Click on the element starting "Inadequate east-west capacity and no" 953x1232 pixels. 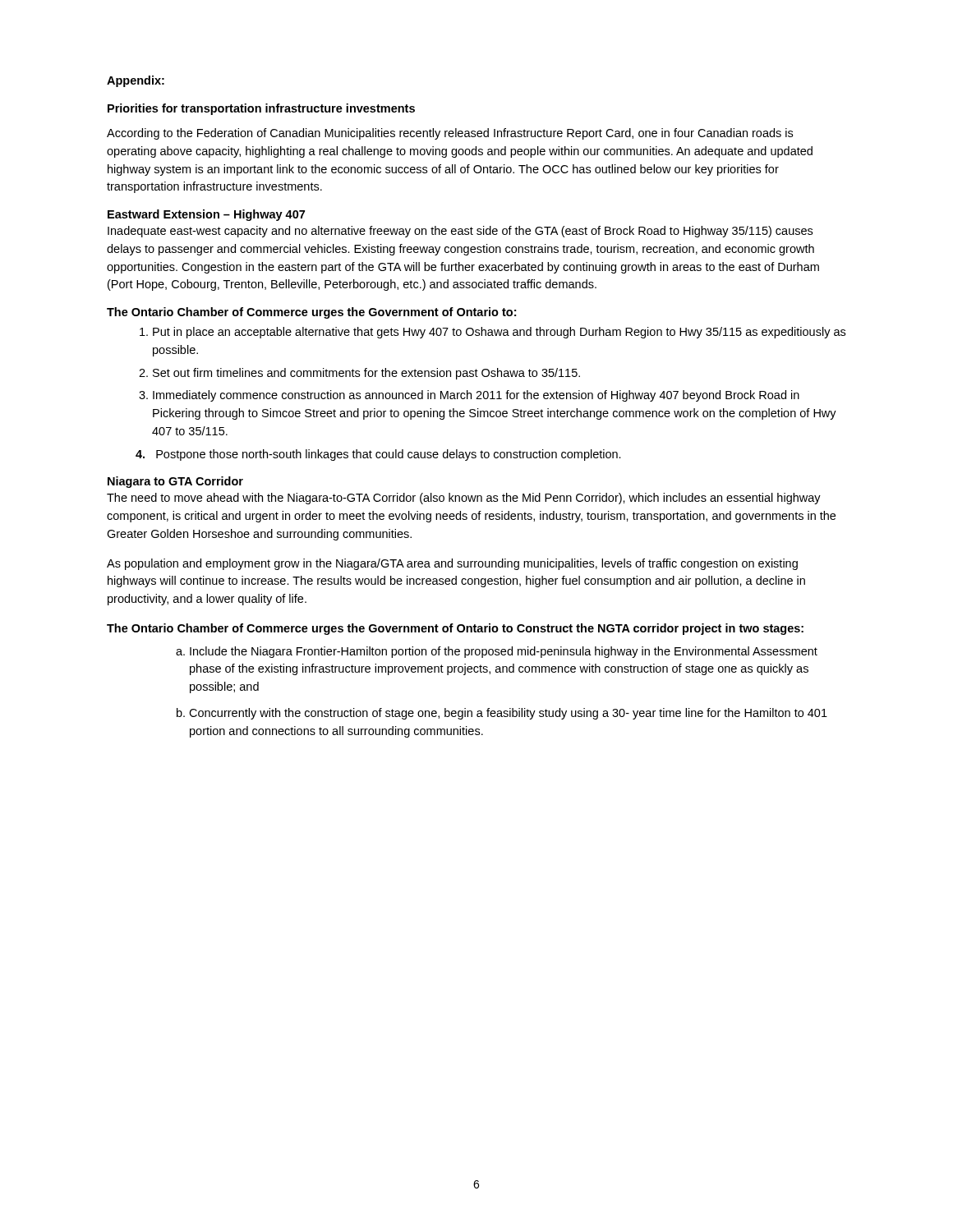click(x=463, y=258)
